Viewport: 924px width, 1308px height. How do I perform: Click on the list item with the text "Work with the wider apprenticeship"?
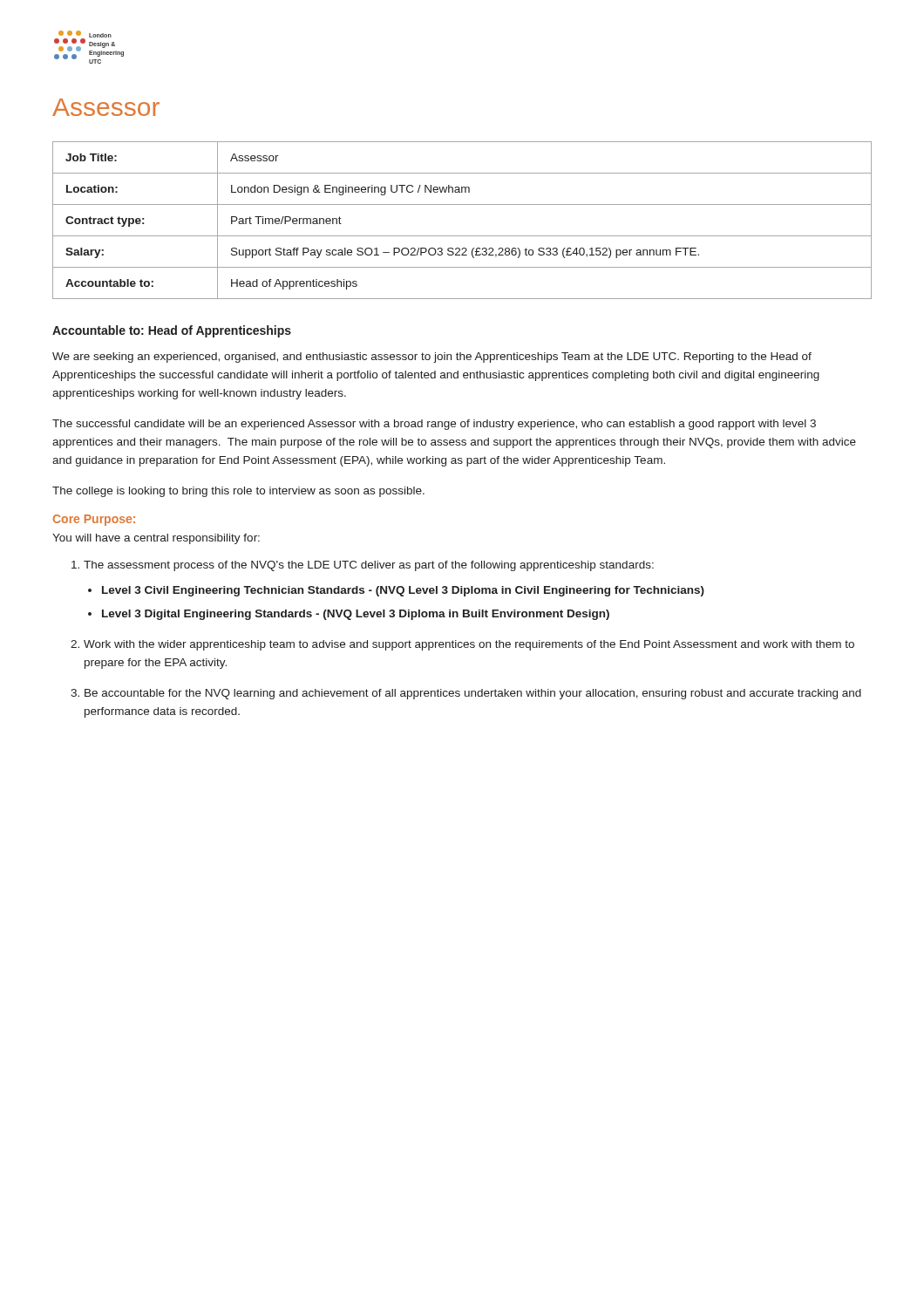click(x=469, y=653)
